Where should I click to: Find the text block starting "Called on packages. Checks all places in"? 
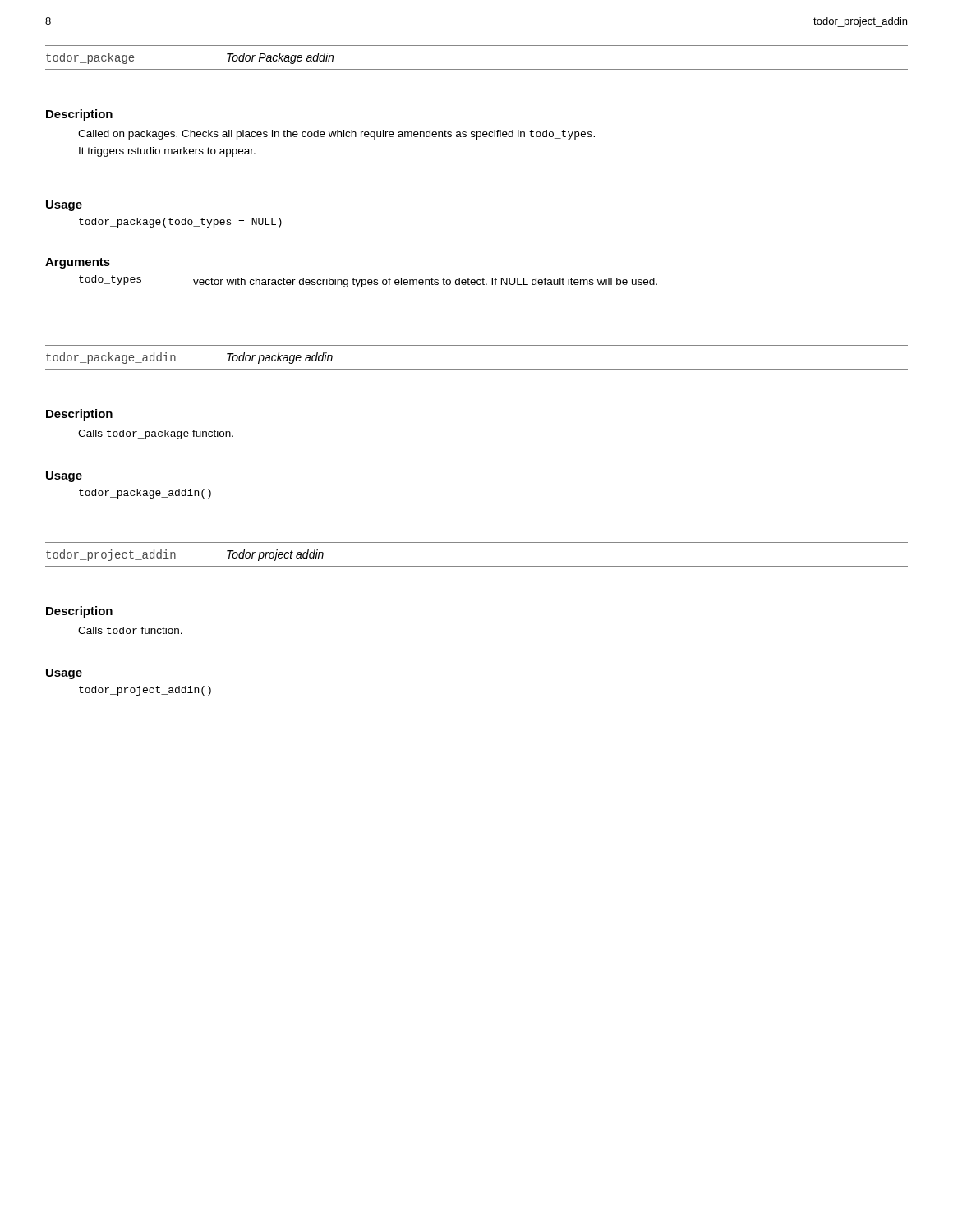pos(337,142)
